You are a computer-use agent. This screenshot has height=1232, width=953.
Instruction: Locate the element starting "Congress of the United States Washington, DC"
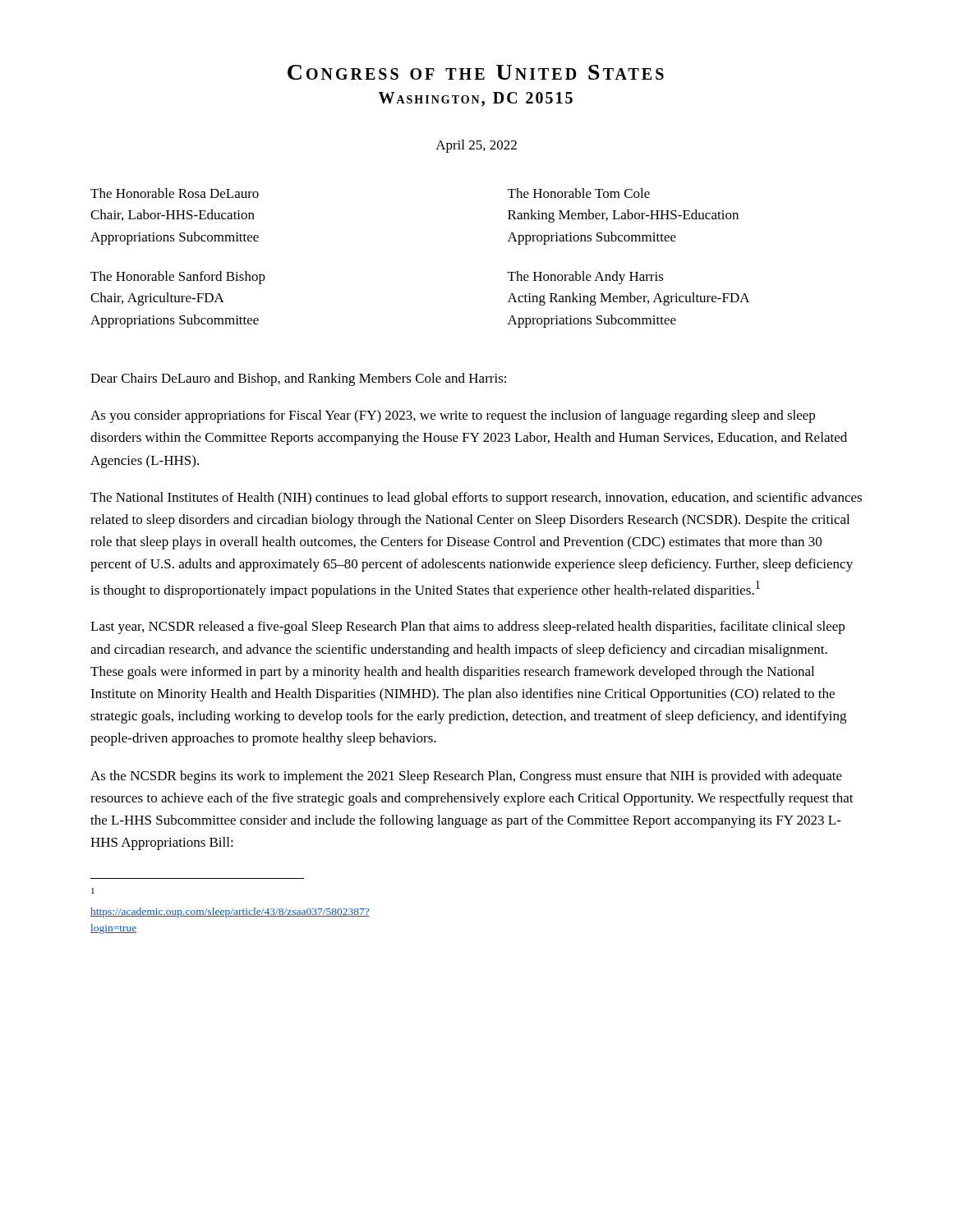(x=476, y=83)
